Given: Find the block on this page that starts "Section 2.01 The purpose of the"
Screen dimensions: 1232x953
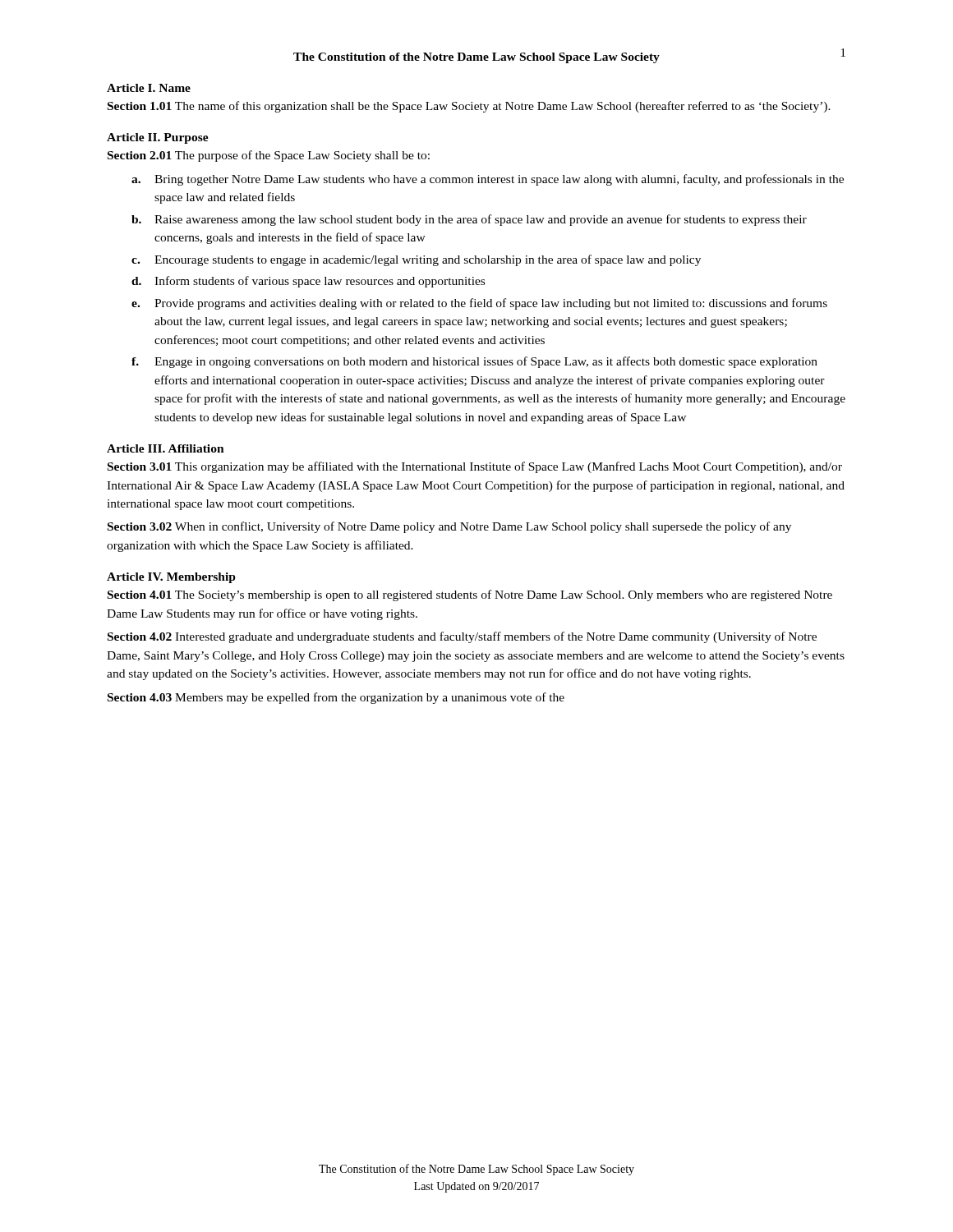Looking at the screenshot, I should (x=269, y=155).
